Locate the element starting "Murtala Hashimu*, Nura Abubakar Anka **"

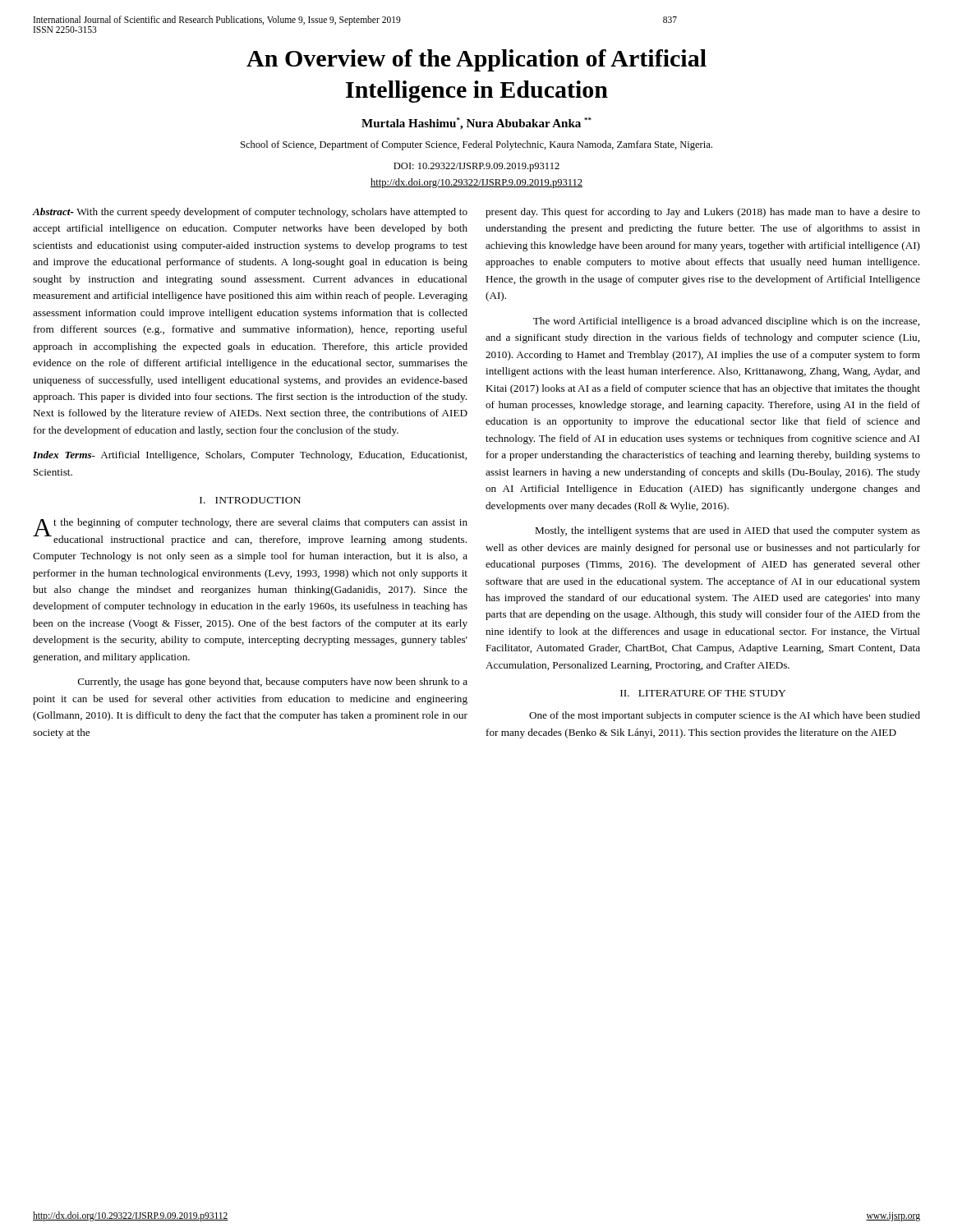pos(476,123)
